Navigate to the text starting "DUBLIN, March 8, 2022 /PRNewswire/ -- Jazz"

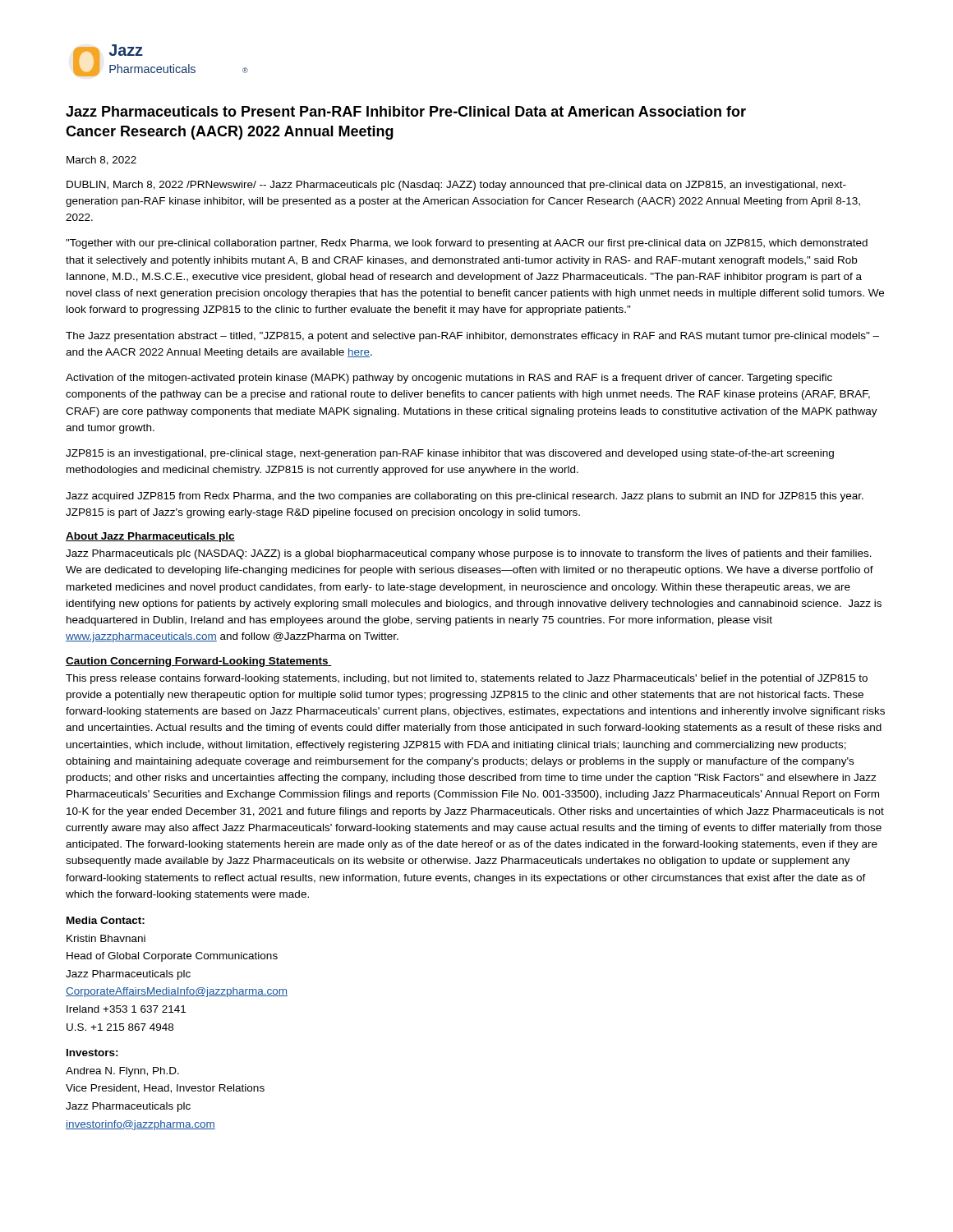click(x=463, y=201)
